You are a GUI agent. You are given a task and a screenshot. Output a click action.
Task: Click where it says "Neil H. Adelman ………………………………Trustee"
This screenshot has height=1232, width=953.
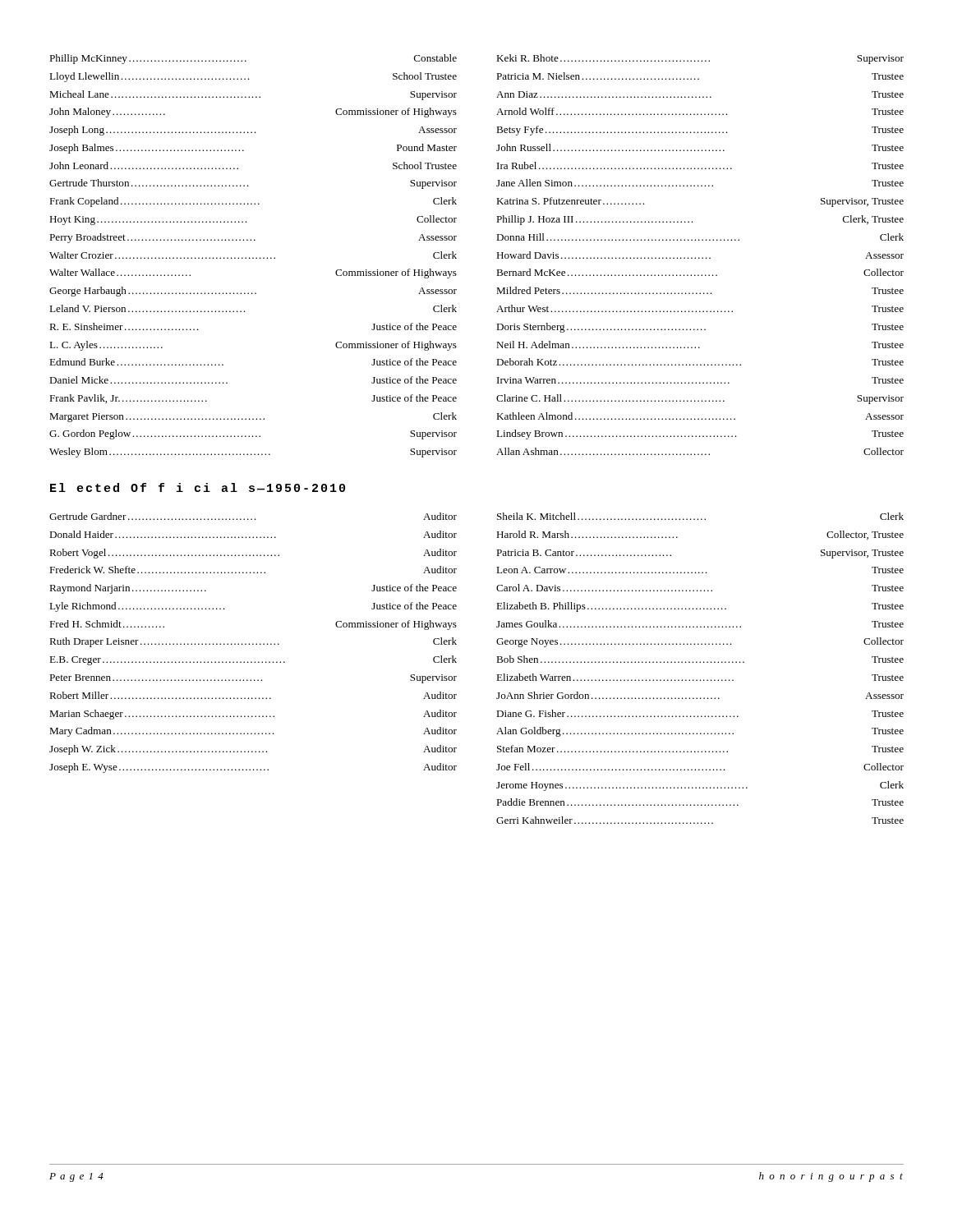pos(700,344)
